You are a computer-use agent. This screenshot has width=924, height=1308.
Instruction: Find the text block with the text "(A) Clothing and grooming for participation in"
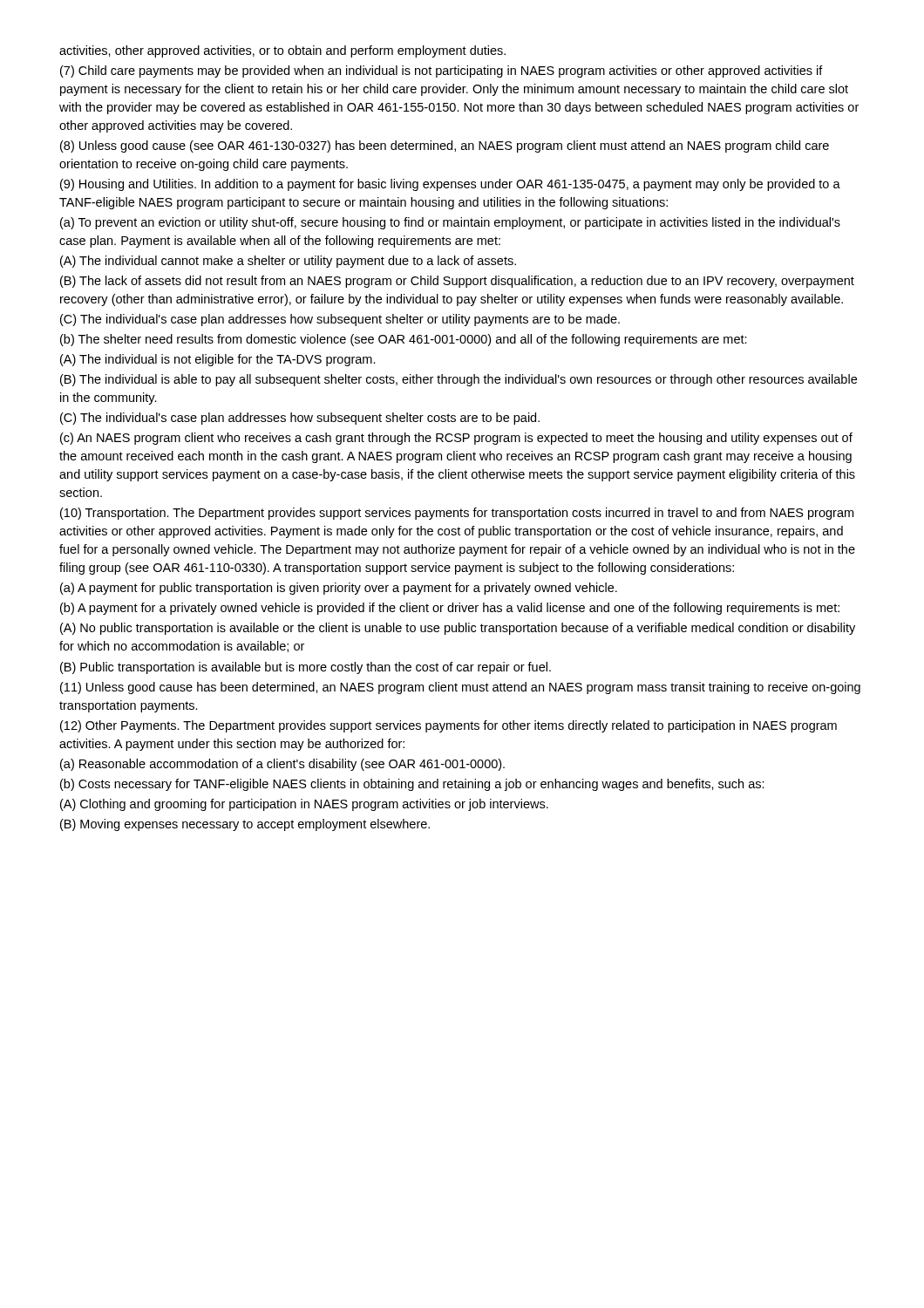click(x=462, y=804)
